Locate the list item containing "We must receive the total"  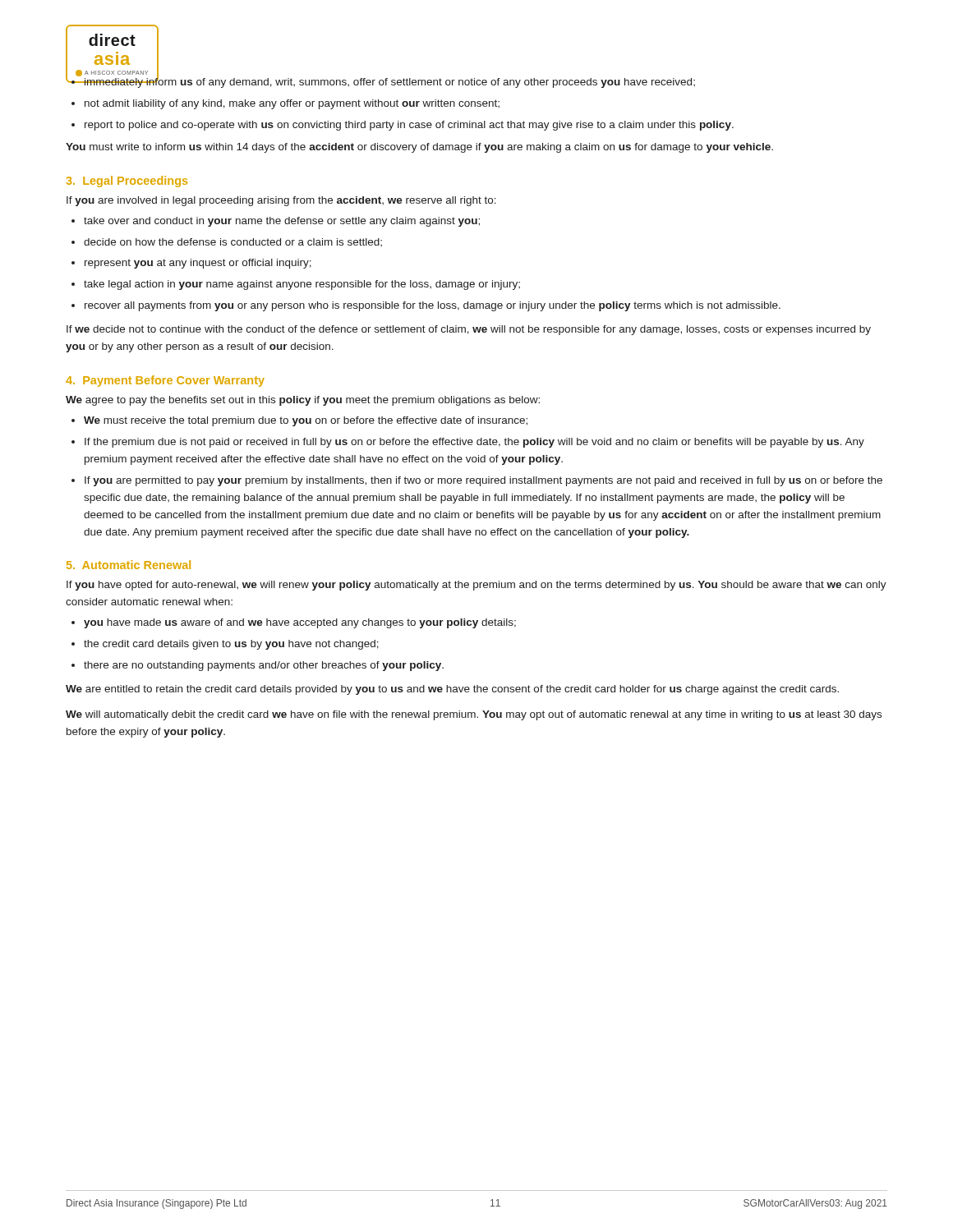[306, 420]
